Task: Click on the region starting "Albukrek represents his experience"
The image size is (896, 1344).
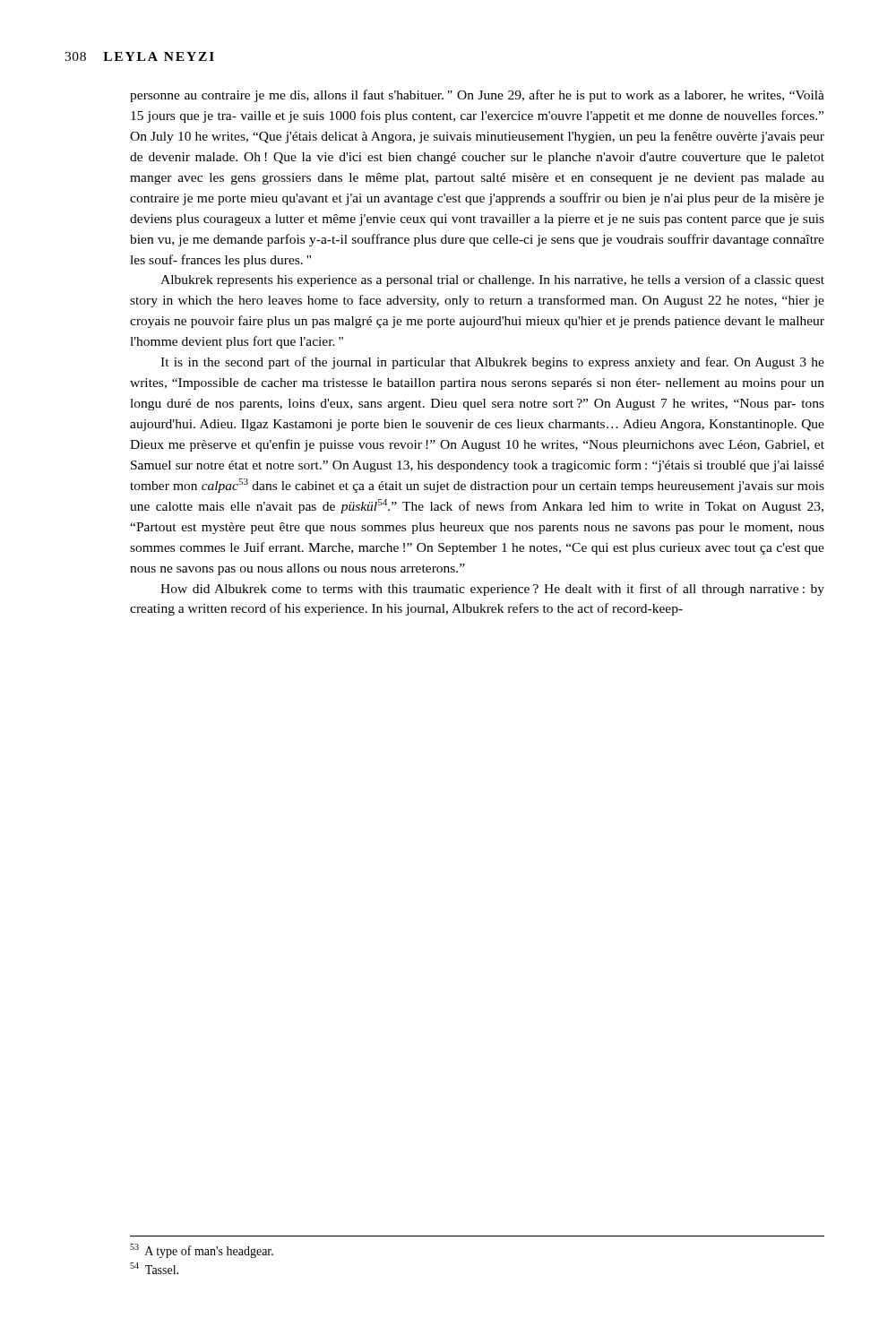Action: coord(477,311)
